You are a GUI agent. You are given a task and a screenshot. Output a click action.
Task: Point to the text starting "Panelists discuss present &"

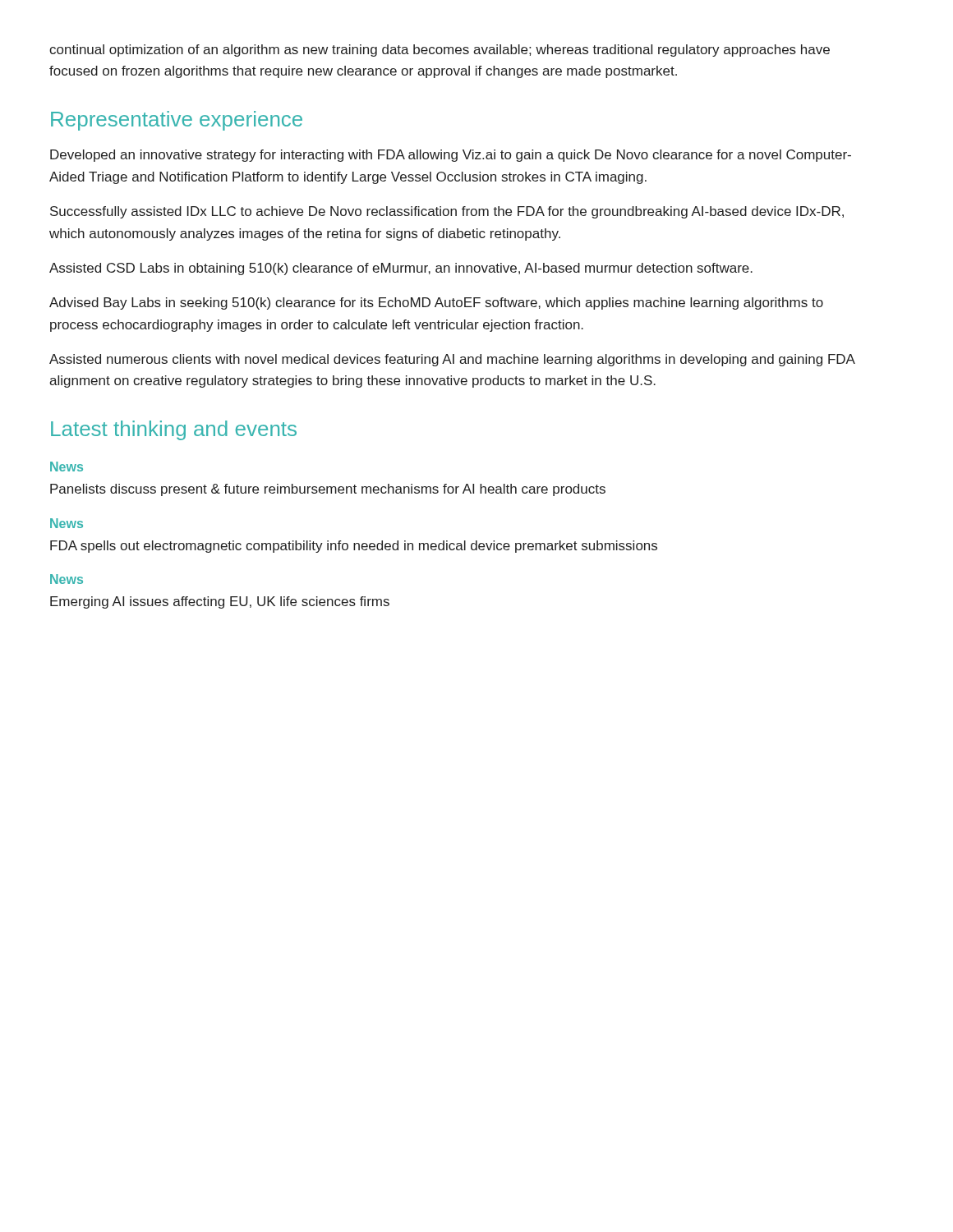click(x=452, y=490)
